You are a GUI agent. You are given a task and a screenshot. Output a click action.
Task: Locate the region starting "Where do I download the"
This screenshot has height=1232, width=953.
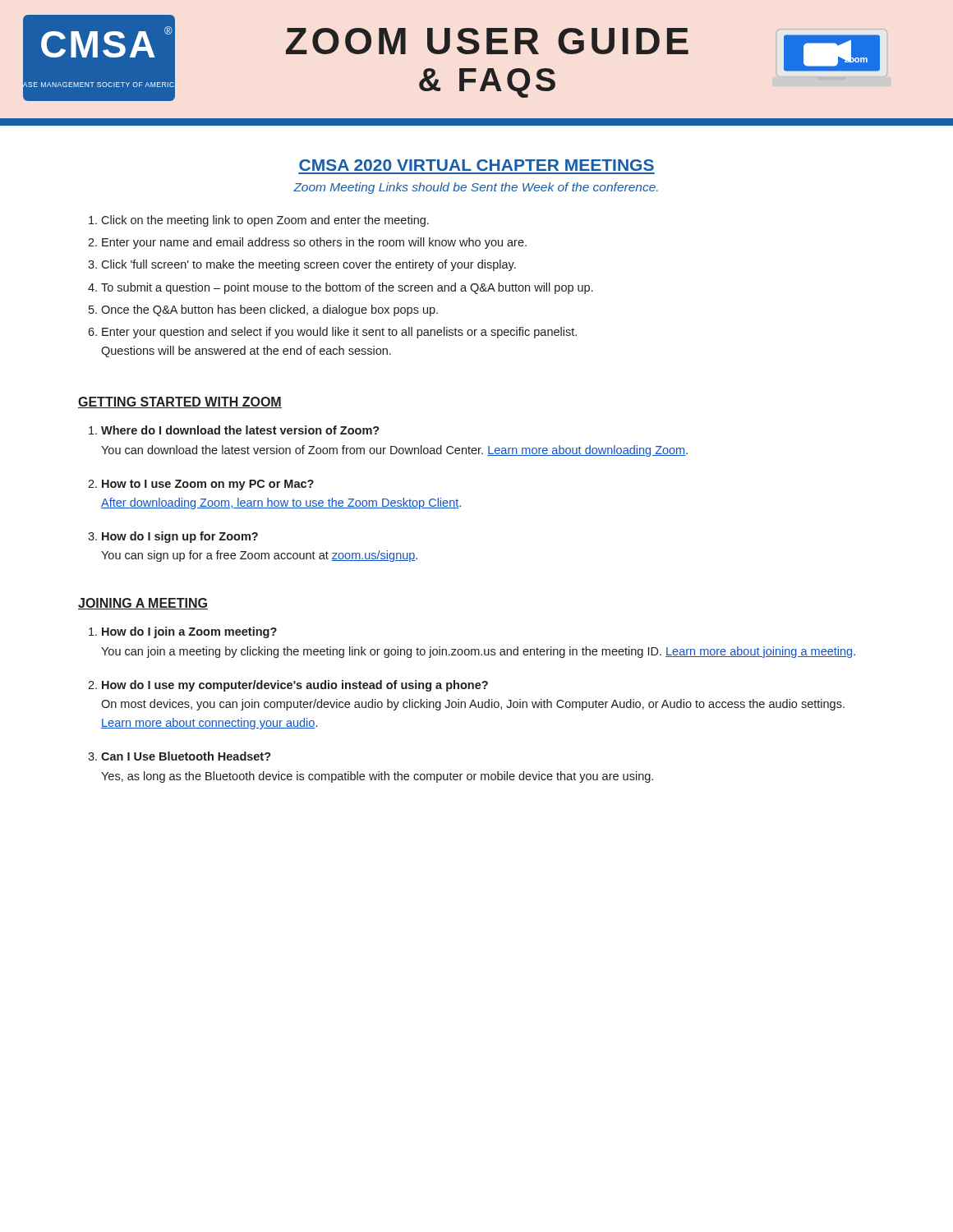click(395, 440)
